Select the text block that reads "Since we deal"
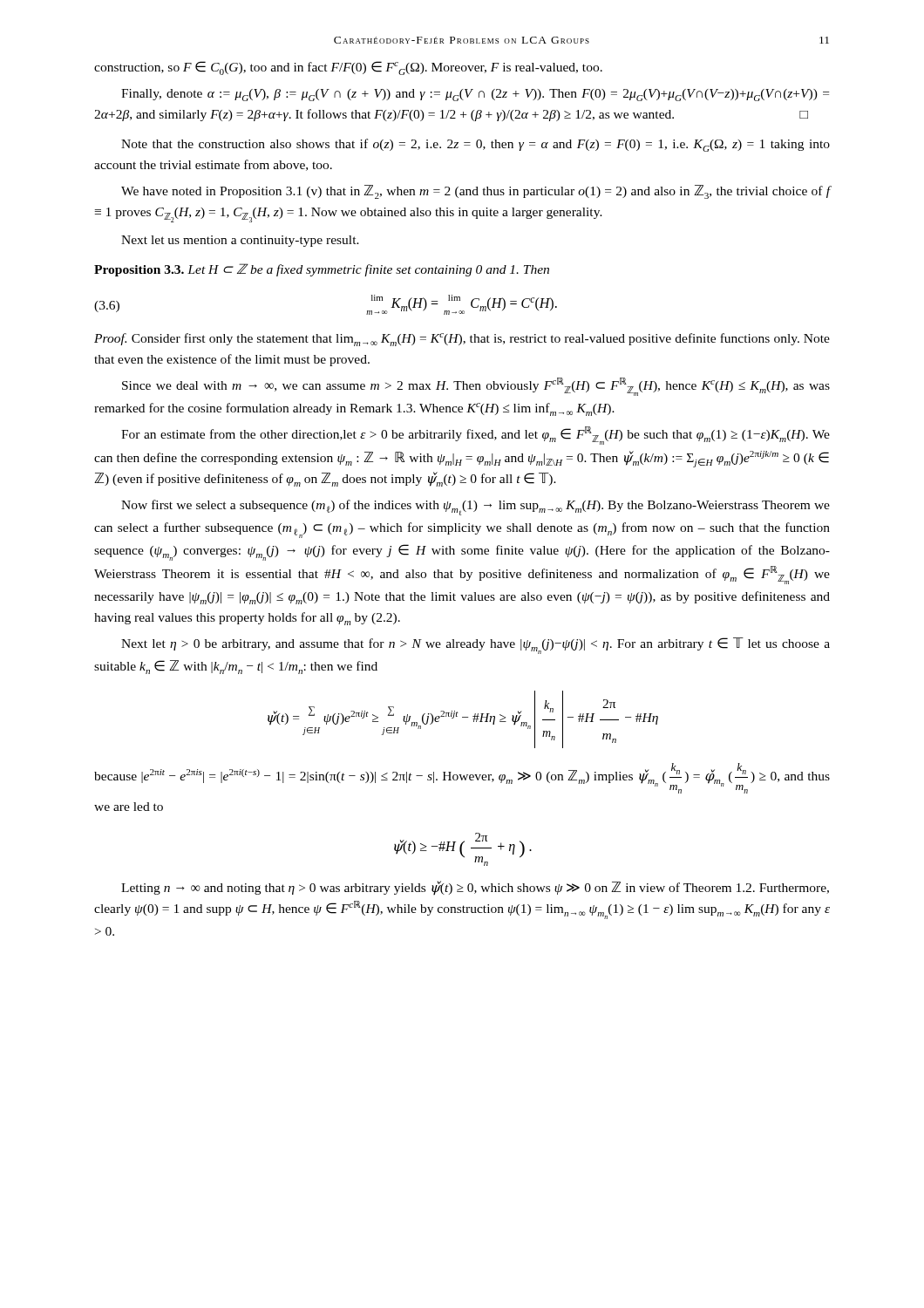The height and width of the screenshot is (1308, 924). [462, 397]
